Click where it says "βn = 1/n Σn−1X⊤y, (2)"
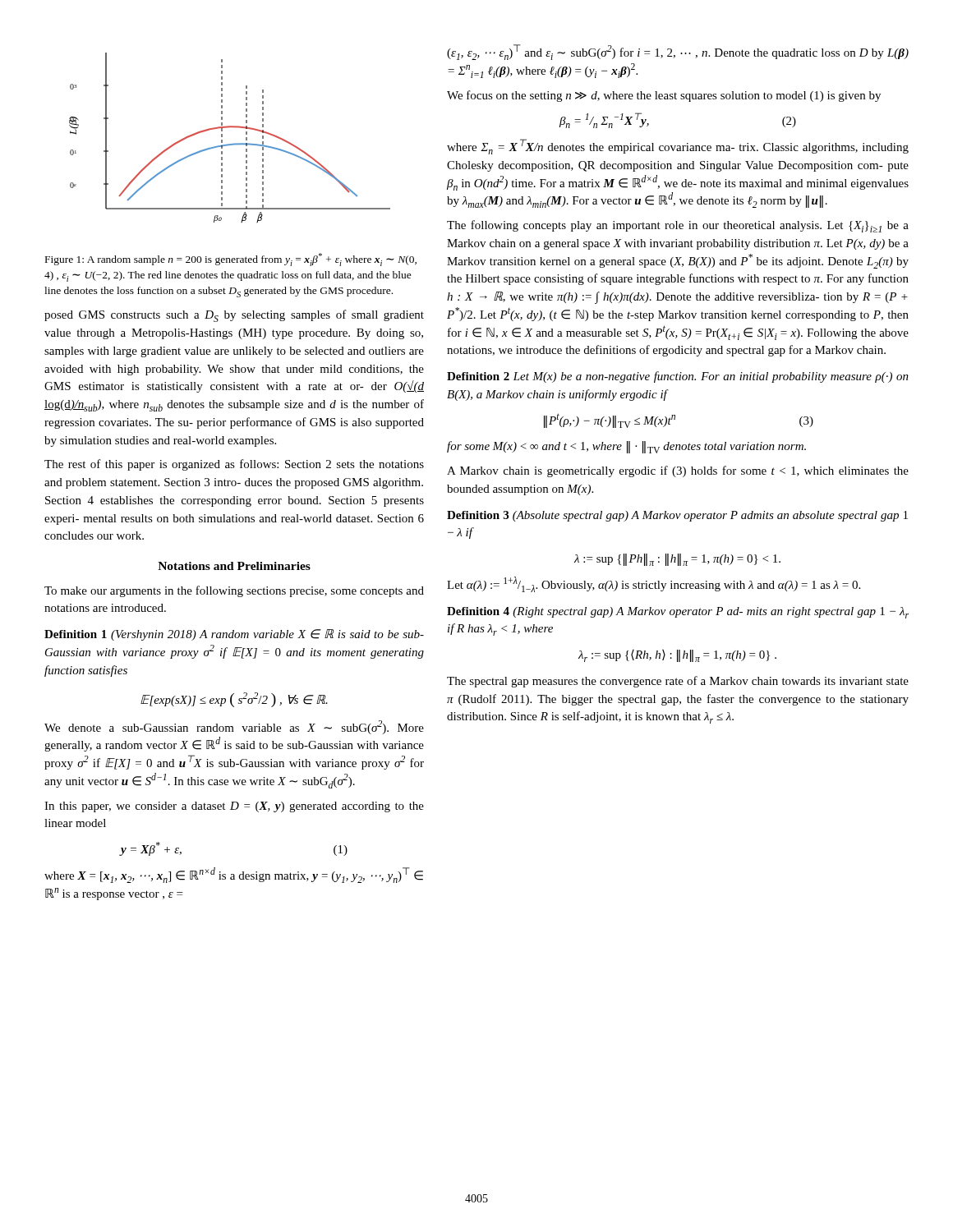953x1232 pixels. coord(605,120)
